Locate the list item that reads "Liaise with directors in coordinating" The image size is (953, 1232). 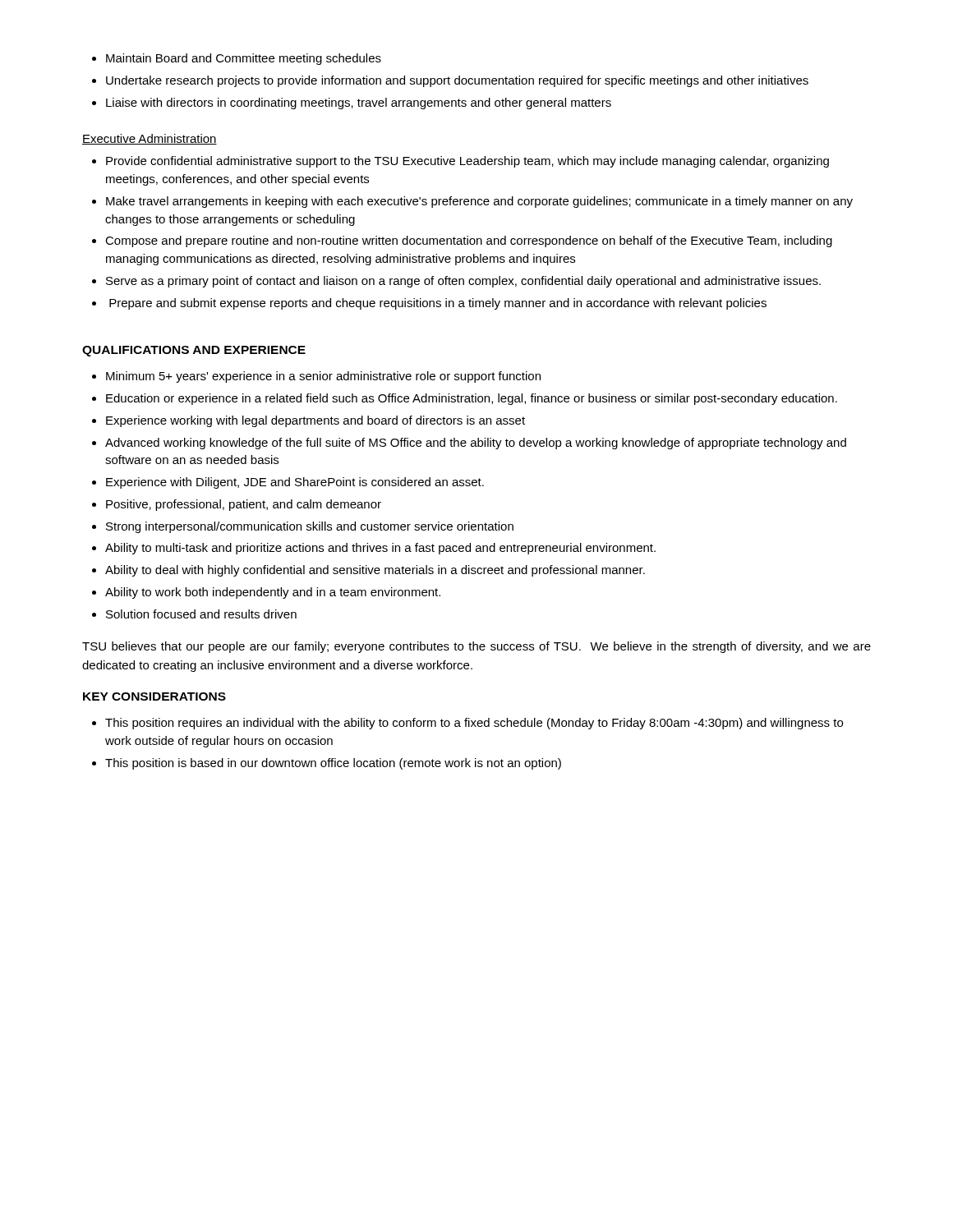pyautogui.click(x=358, y=102)
